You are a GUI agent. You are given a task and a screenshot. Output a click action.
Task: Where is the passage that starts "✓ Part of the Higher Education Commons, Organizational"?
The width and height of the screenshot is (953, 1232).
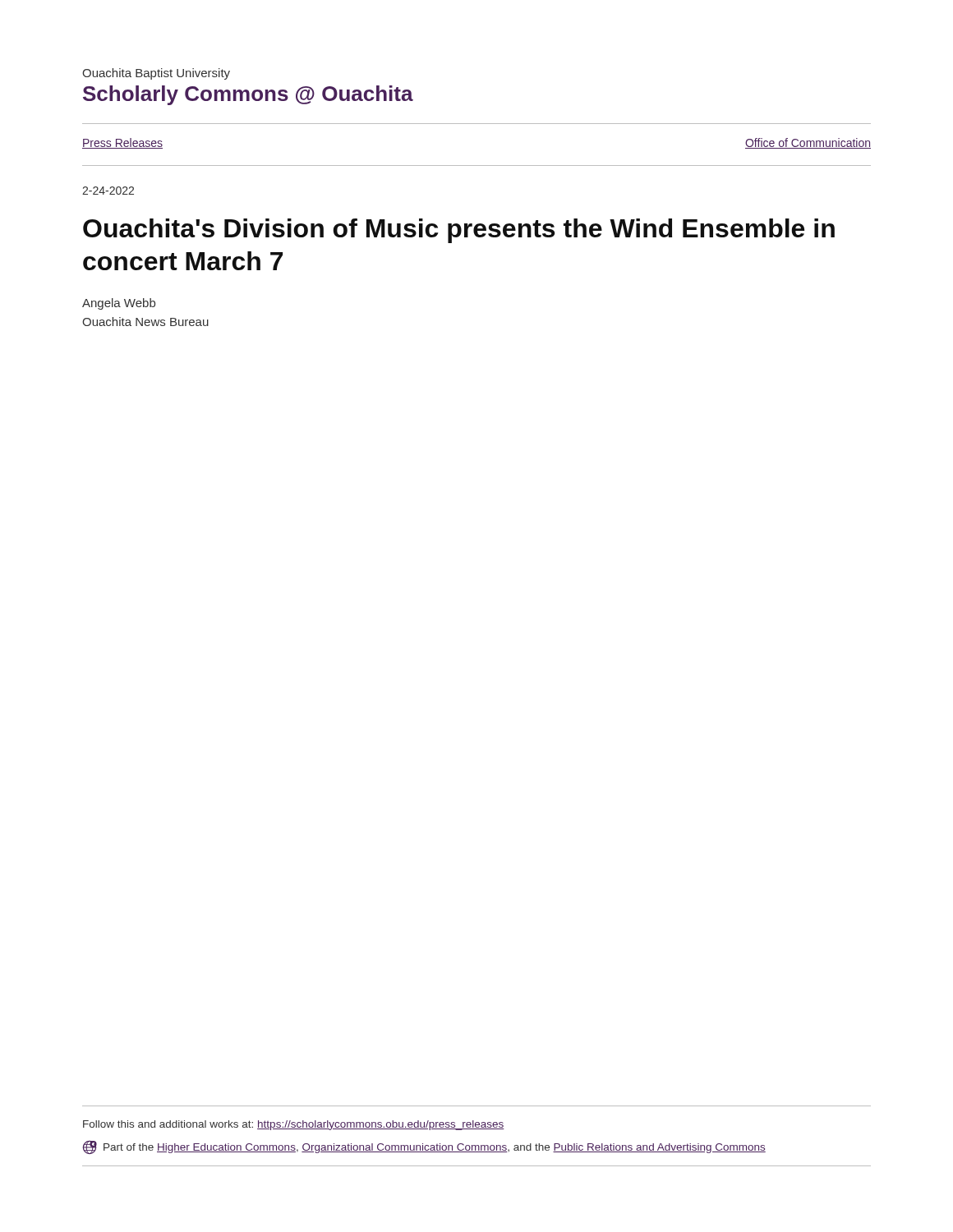[x=424, y=1147]
